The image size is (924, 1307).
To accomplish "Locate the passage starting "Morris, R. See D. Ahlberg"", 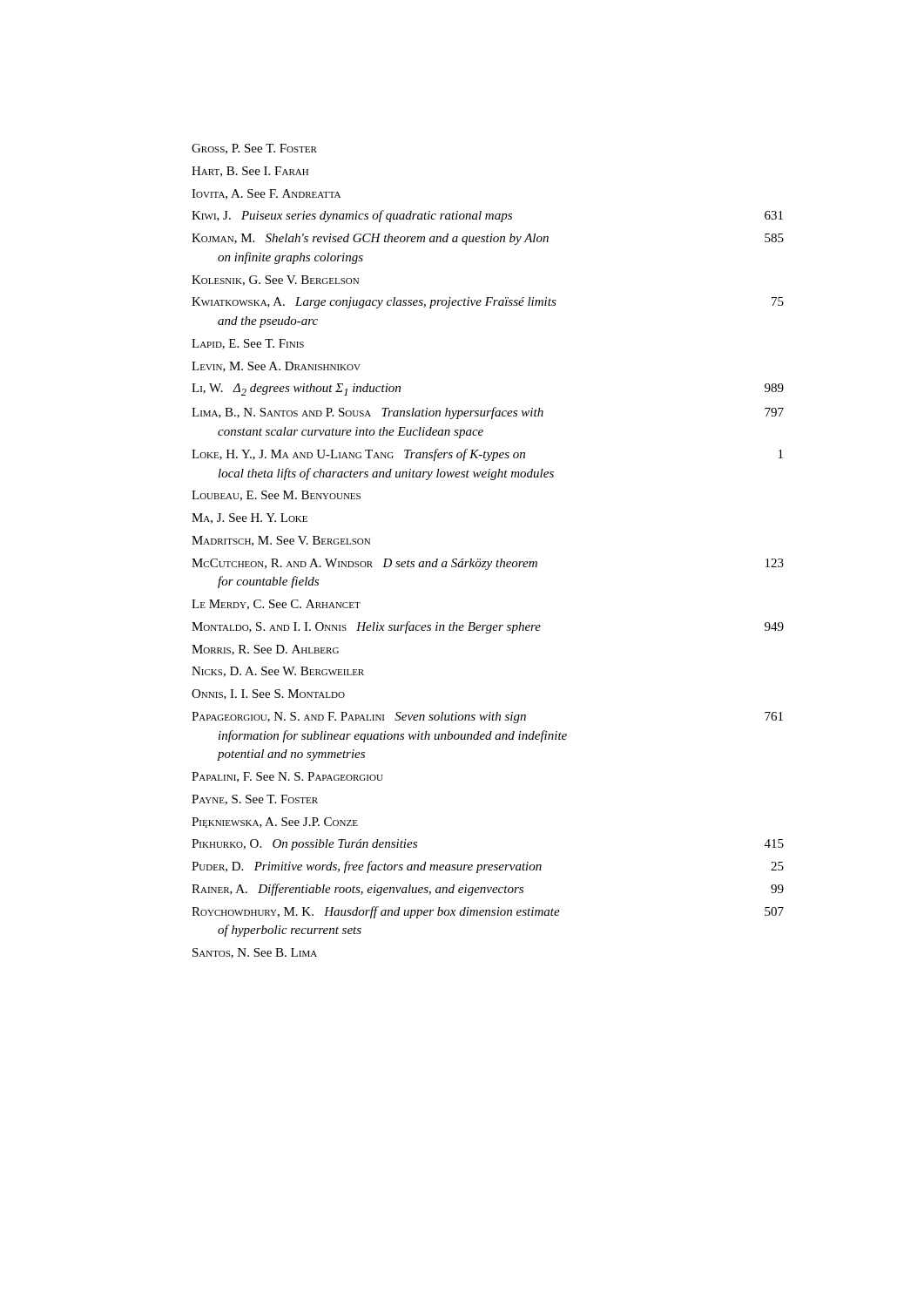I will (265, 650).
